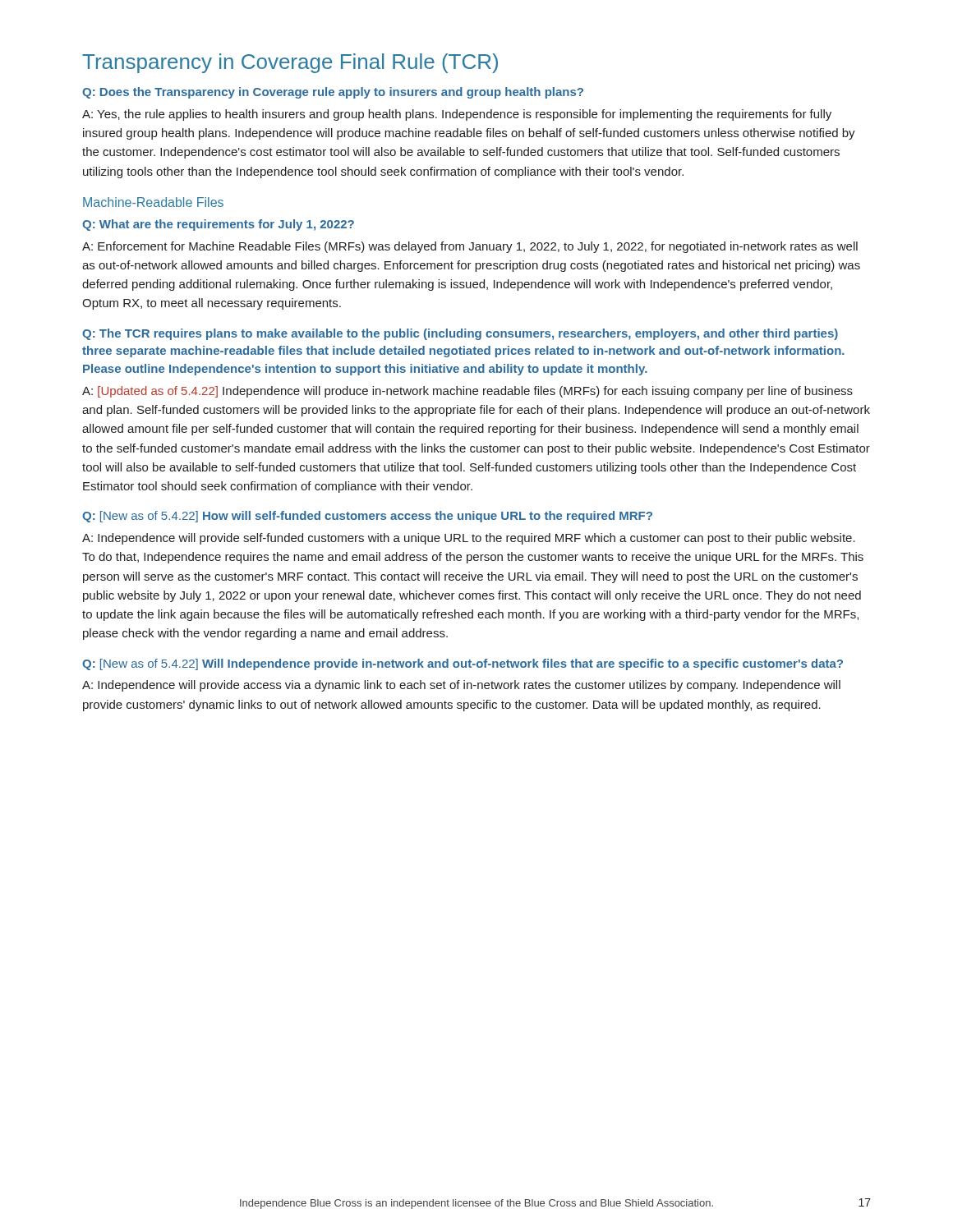Image resolution: width=953 pixels, height=1232 pixels.
Task: Point to the passage starting "Machine-Readable Files"
Action: (153, 203)
